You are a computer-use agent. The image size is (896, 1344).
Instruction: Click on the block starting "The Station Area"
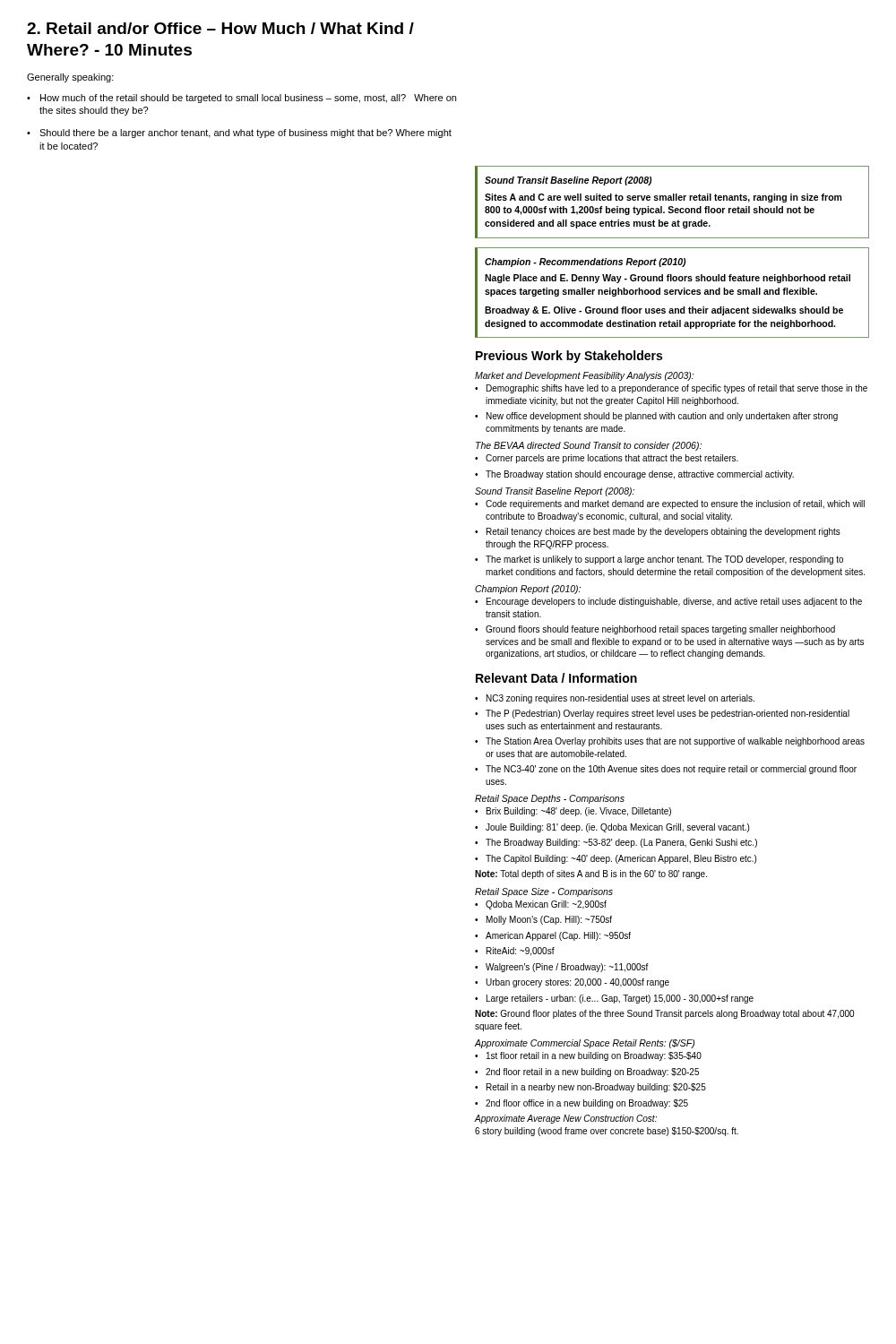[672, 748]
